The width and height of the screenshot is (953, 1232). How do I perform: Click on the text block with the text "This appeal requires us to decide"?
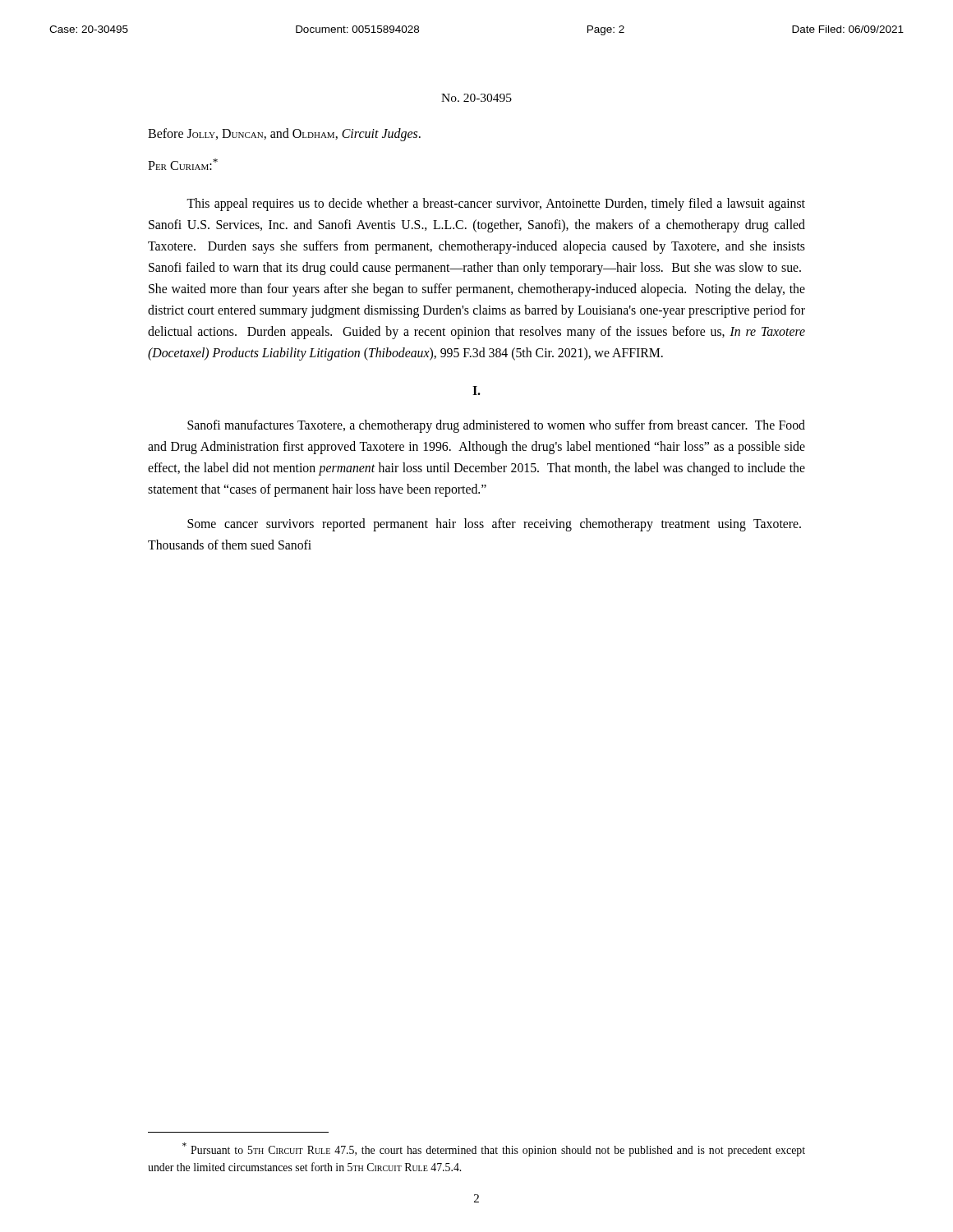point(476,278)
